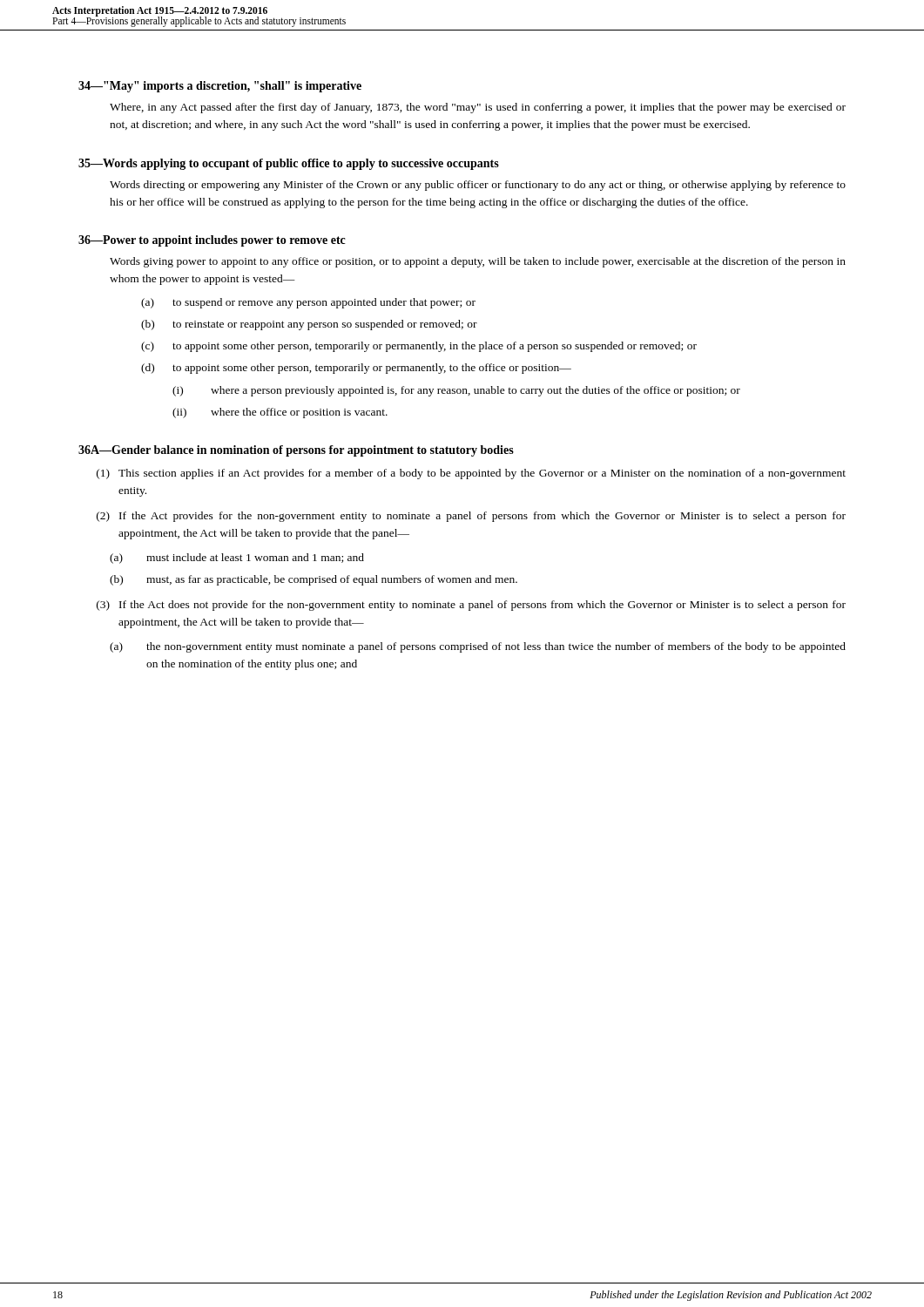
Task: Navigate to the element starting "(d) to appoint some other person, temporarily or"
Action: [493, 368]
